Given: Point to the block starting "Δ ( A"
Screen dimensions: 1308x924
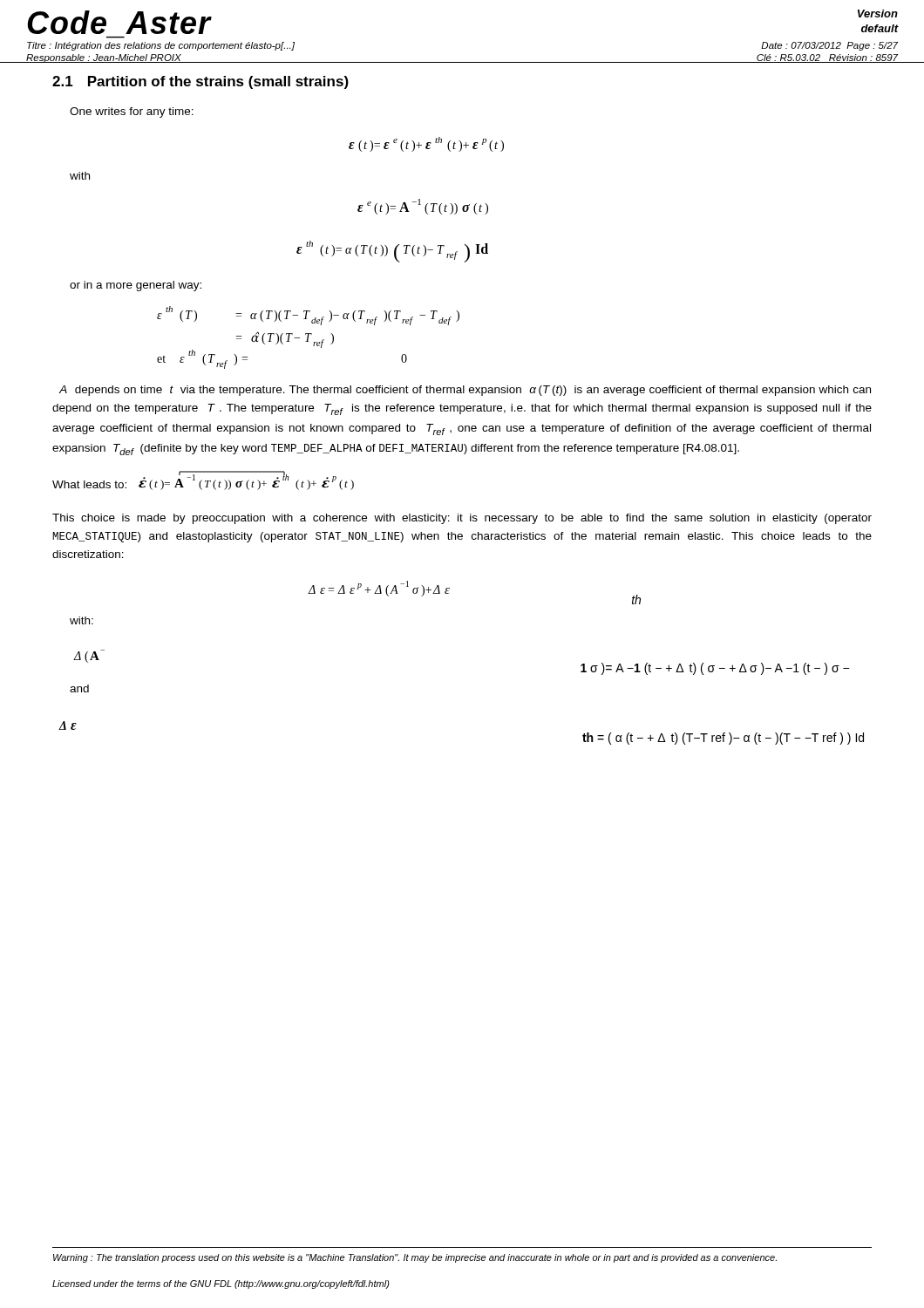Looking at the screenshot, I should (x=87, y=661).
